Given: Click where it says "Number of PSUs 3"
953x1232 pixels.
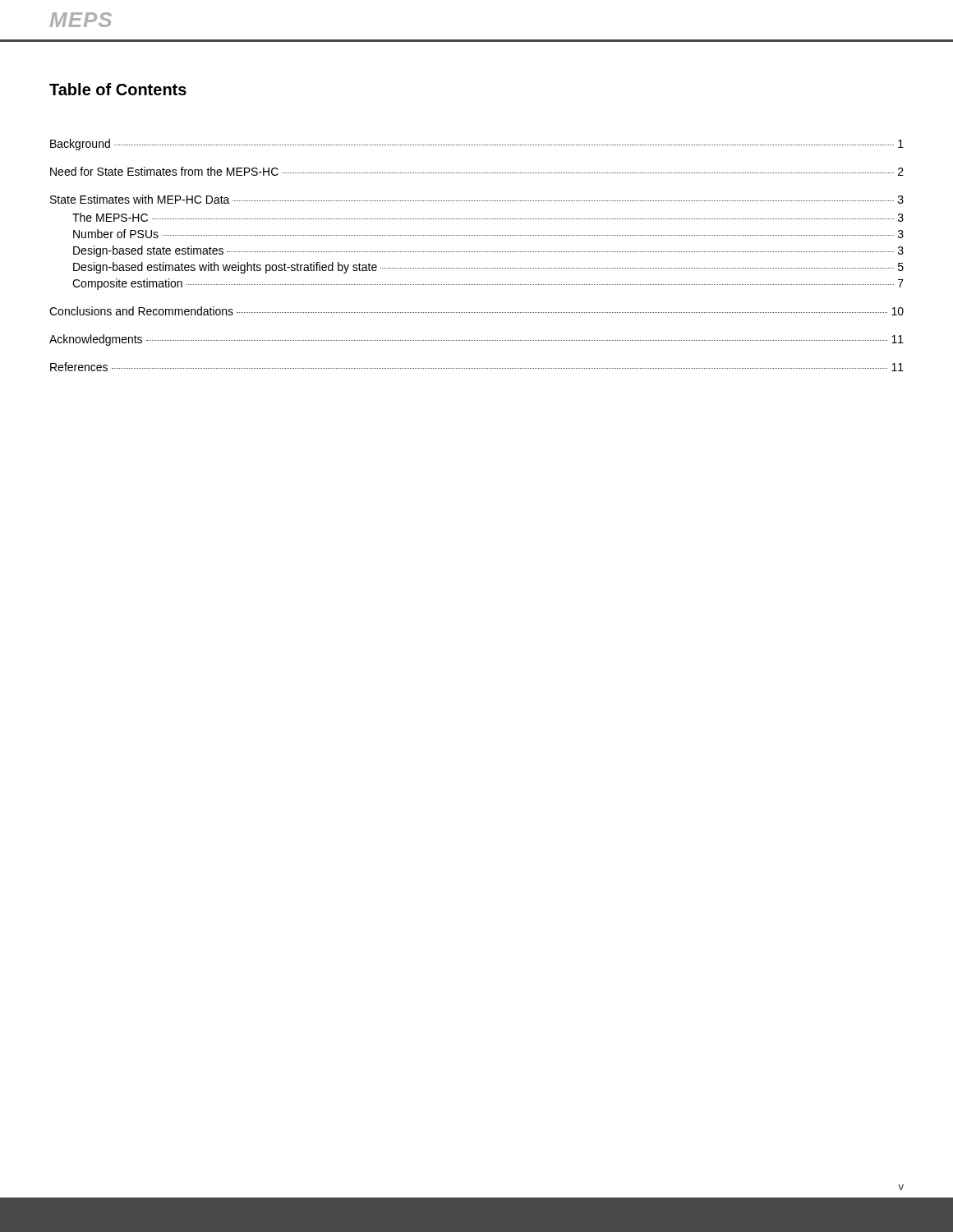Looking at the screenshot, I should (488, 234).
